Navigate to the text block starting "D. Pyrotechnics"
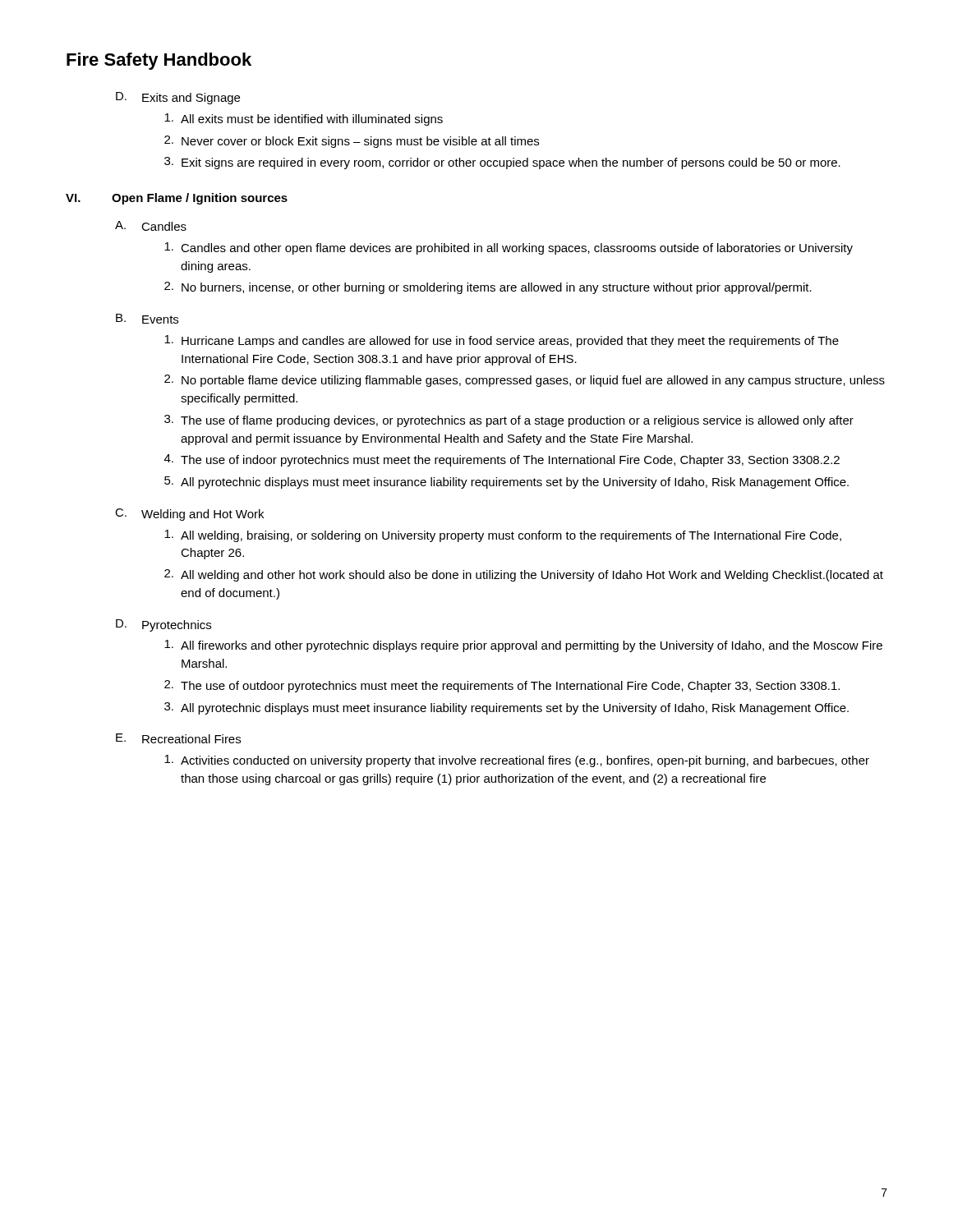Image resolution: width=953 pixels, height=1232 pixels. pos(163,625)
